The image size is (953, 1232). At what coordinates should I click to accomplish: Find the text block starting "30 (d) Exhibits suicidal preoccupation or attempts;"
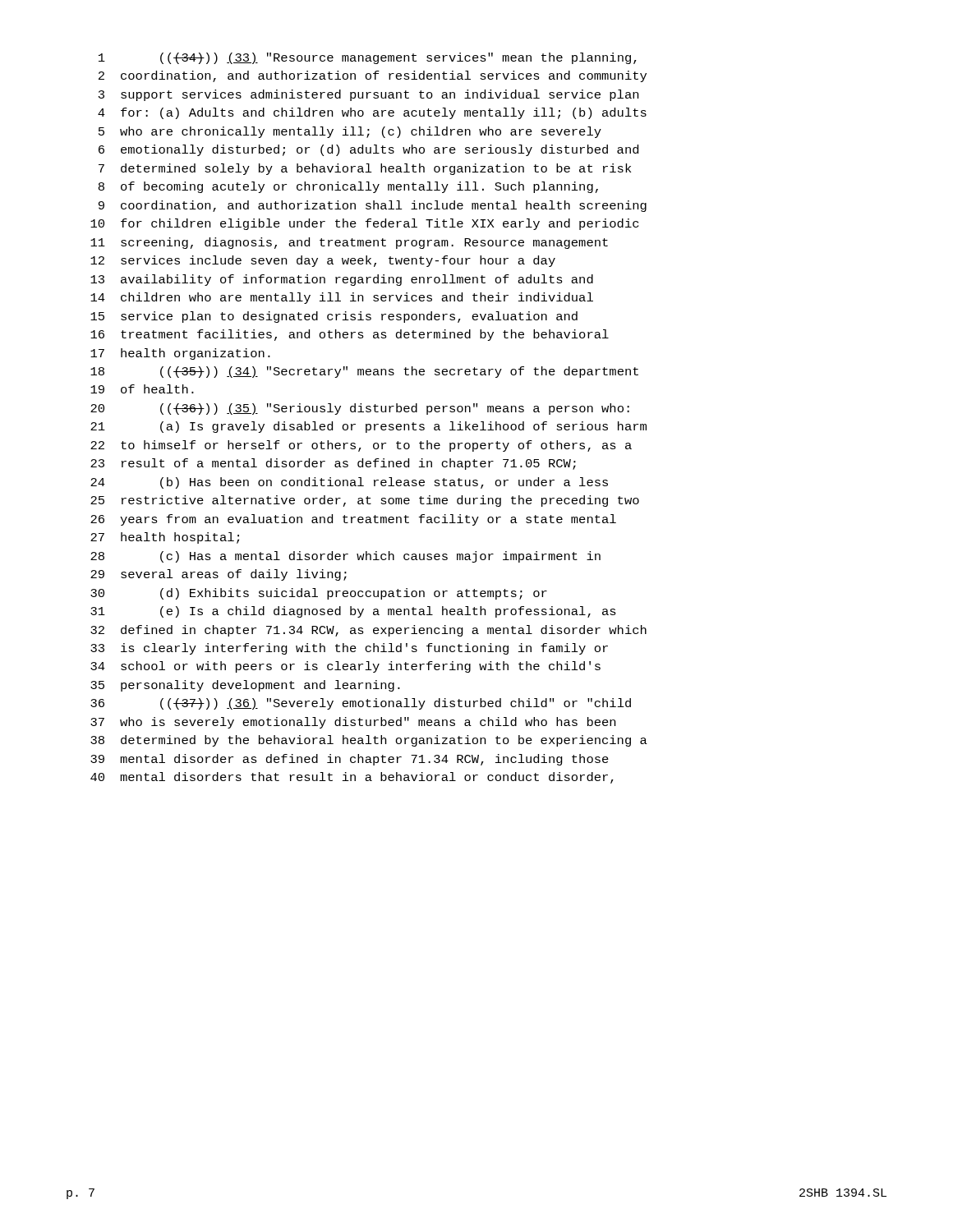tap(476, 594)
